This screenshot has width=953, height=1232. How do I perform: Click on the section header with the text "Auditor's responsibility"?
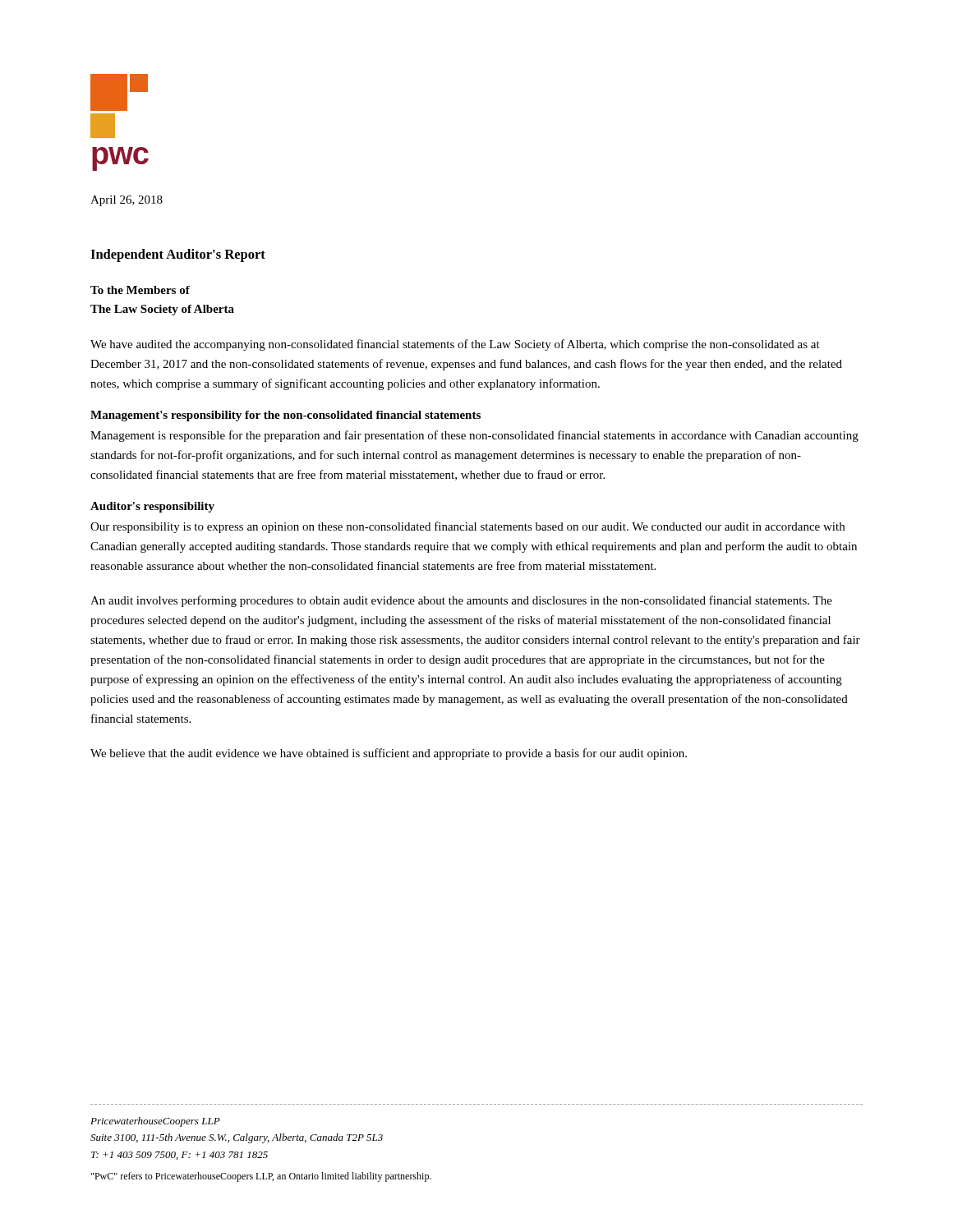click(x=152, y=506)
